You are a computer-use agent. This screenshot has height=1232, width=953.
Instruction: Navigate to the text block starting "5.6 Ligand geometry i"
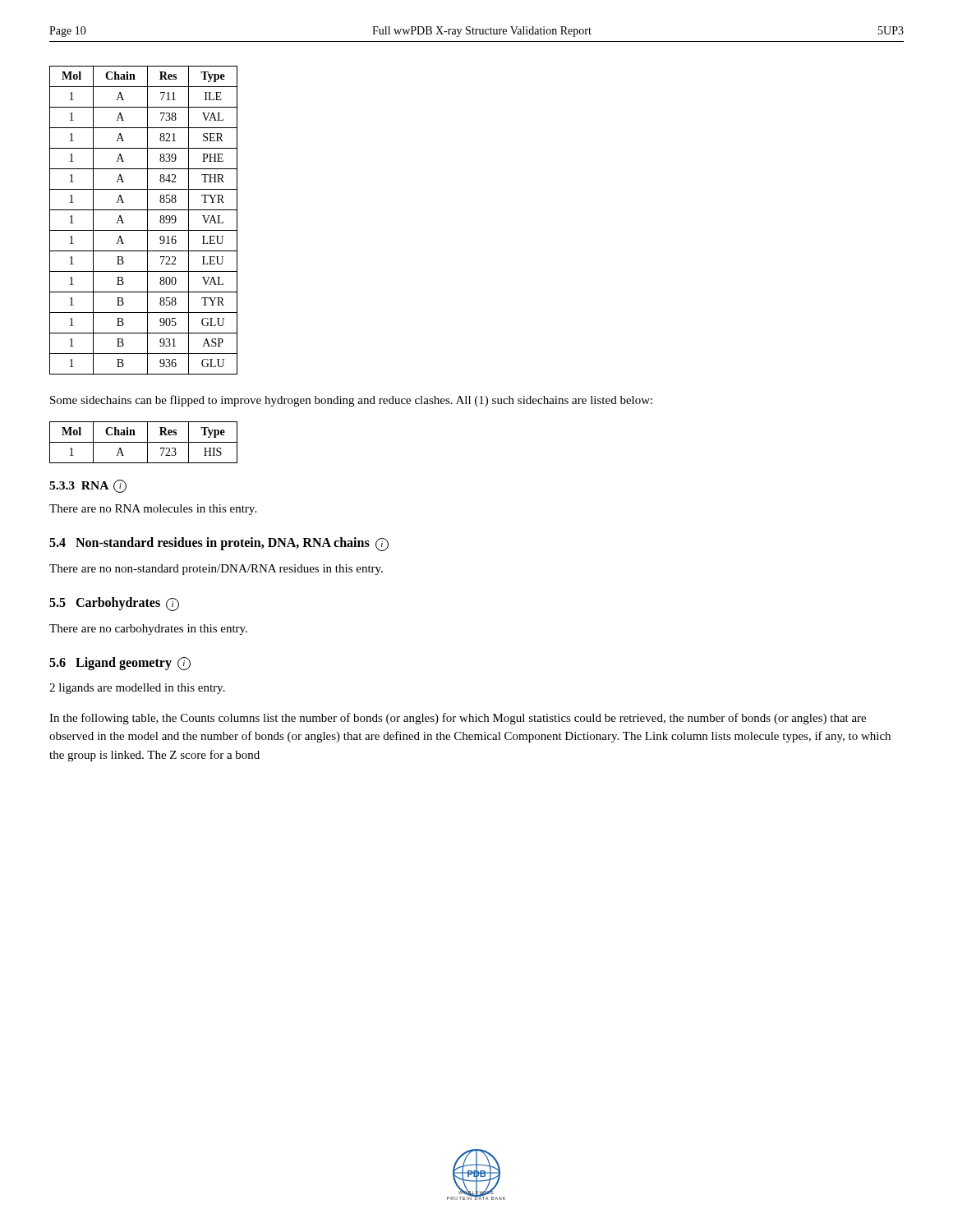pos(120,663)
